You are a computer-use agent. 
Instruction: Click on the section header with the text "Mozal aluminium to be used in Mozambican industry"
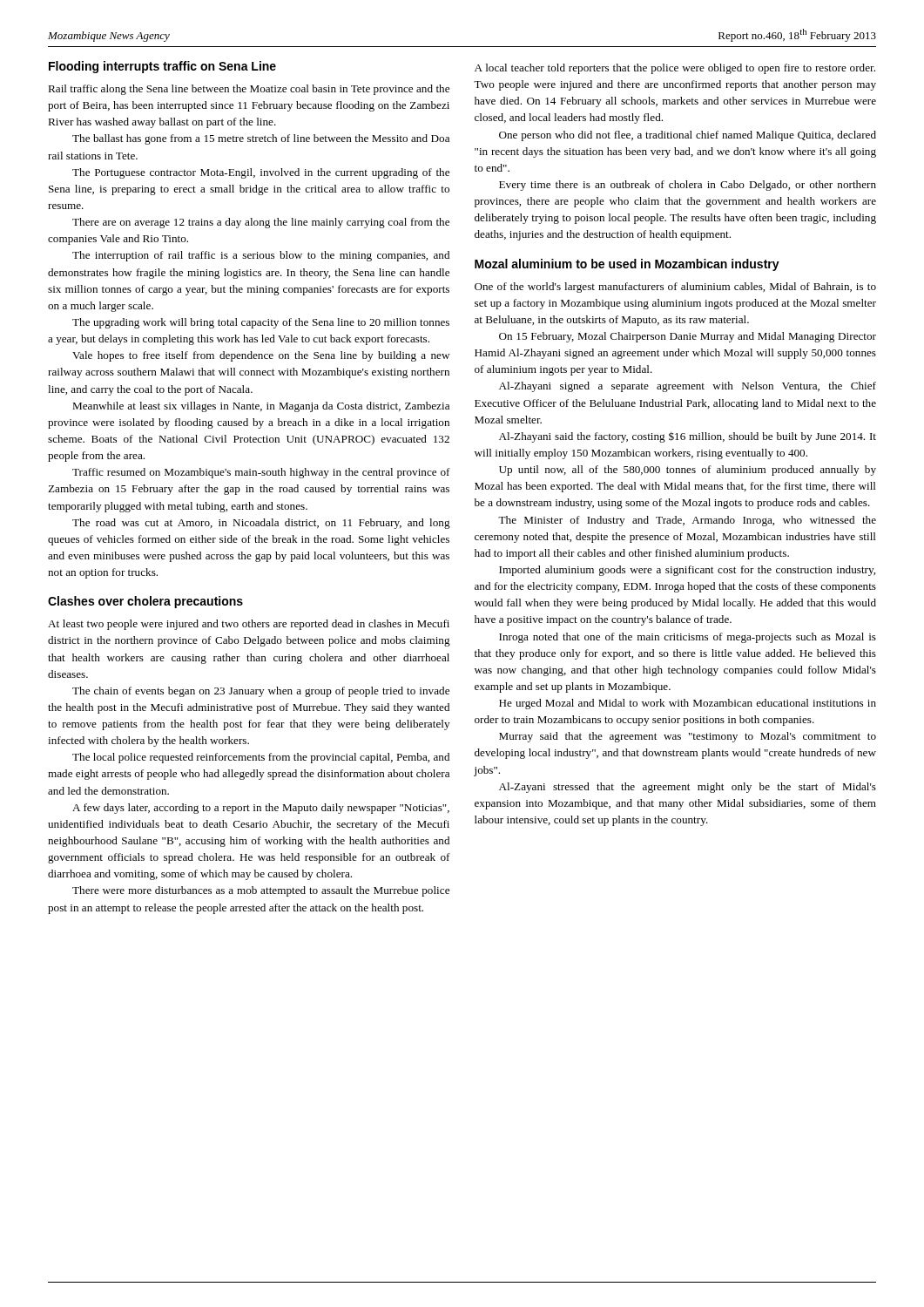pyautogui.click(x=627, y=264)
